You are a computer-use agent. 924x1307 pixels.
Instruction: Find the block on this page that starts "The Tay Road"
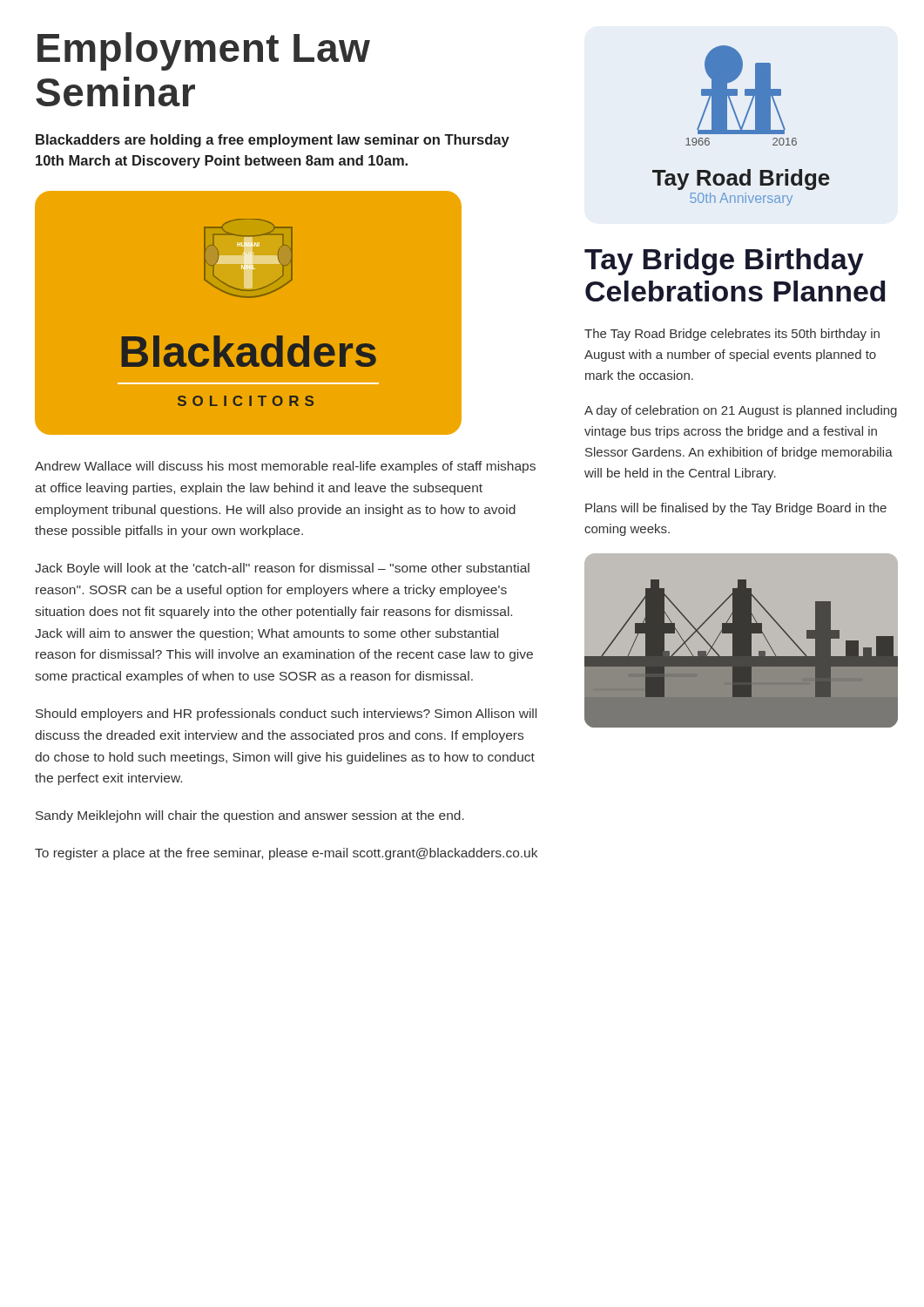pyautogui.click(x=741, y=355)
